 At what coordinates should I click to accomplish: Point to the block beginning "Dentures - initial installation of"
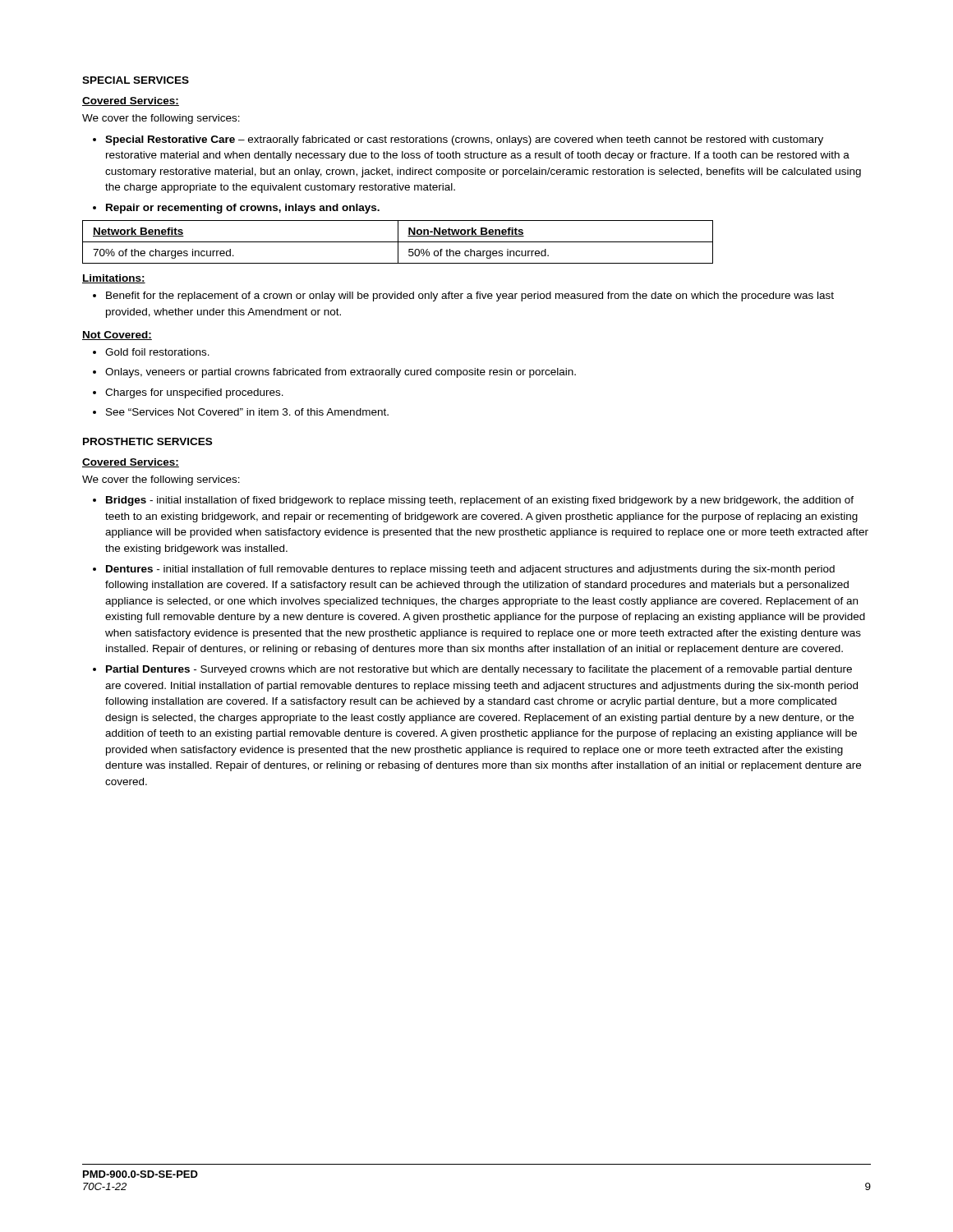tap(485, 609)
